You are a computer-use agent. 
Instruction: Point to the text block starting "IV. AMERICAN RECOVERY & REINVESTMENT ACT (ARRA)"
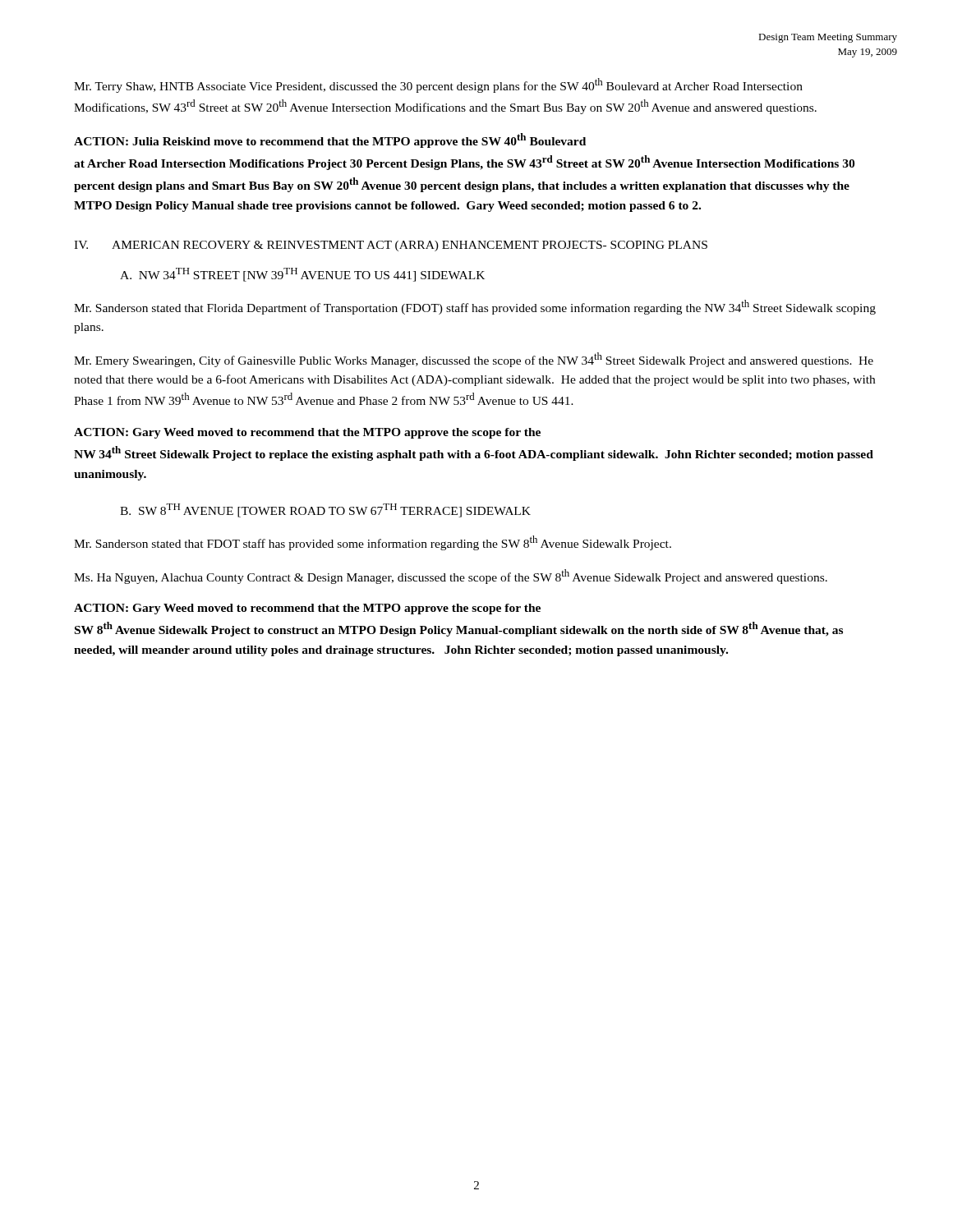click(476, 245)
